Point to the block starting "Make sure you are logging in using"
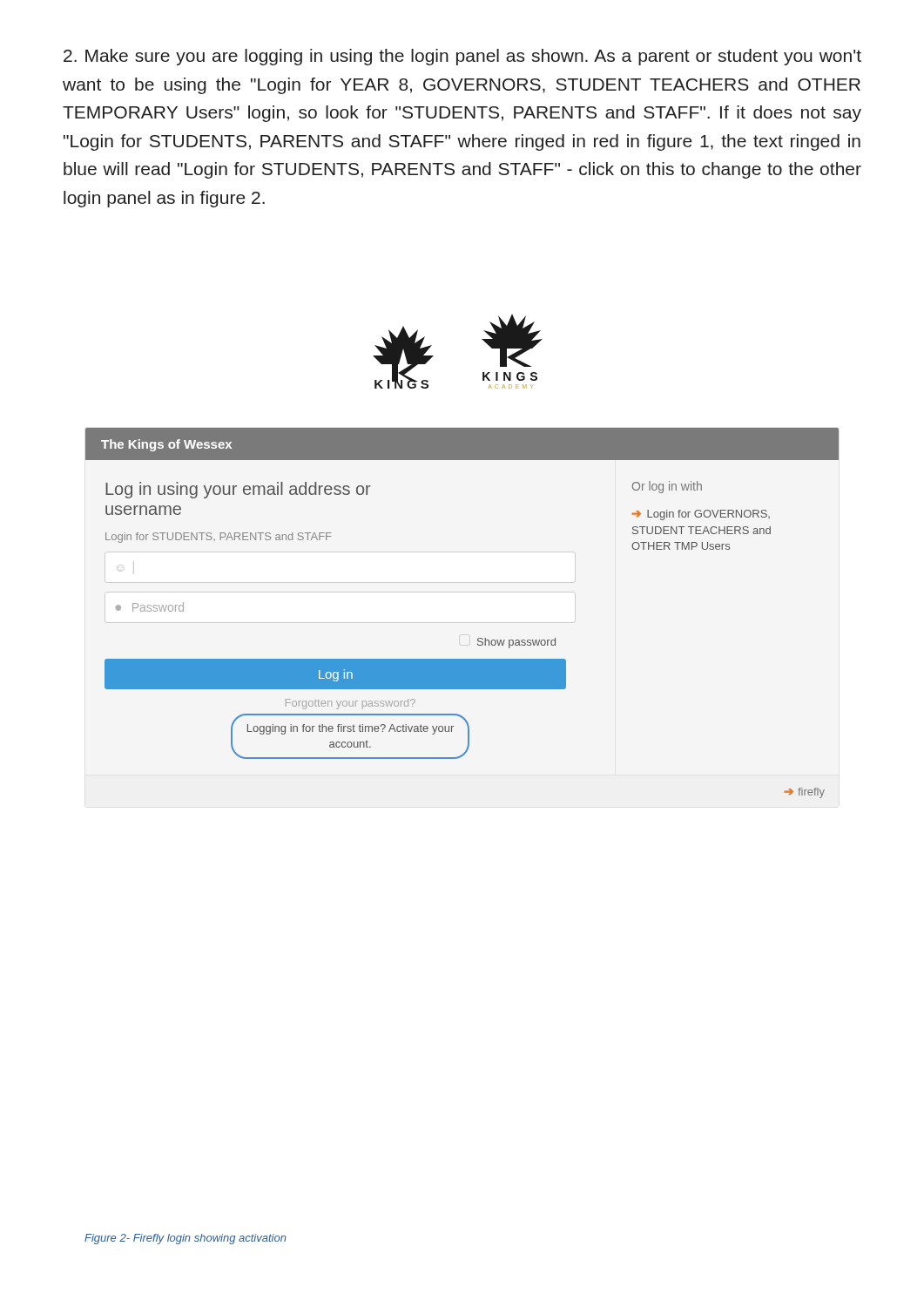 (x=462, y=126)
